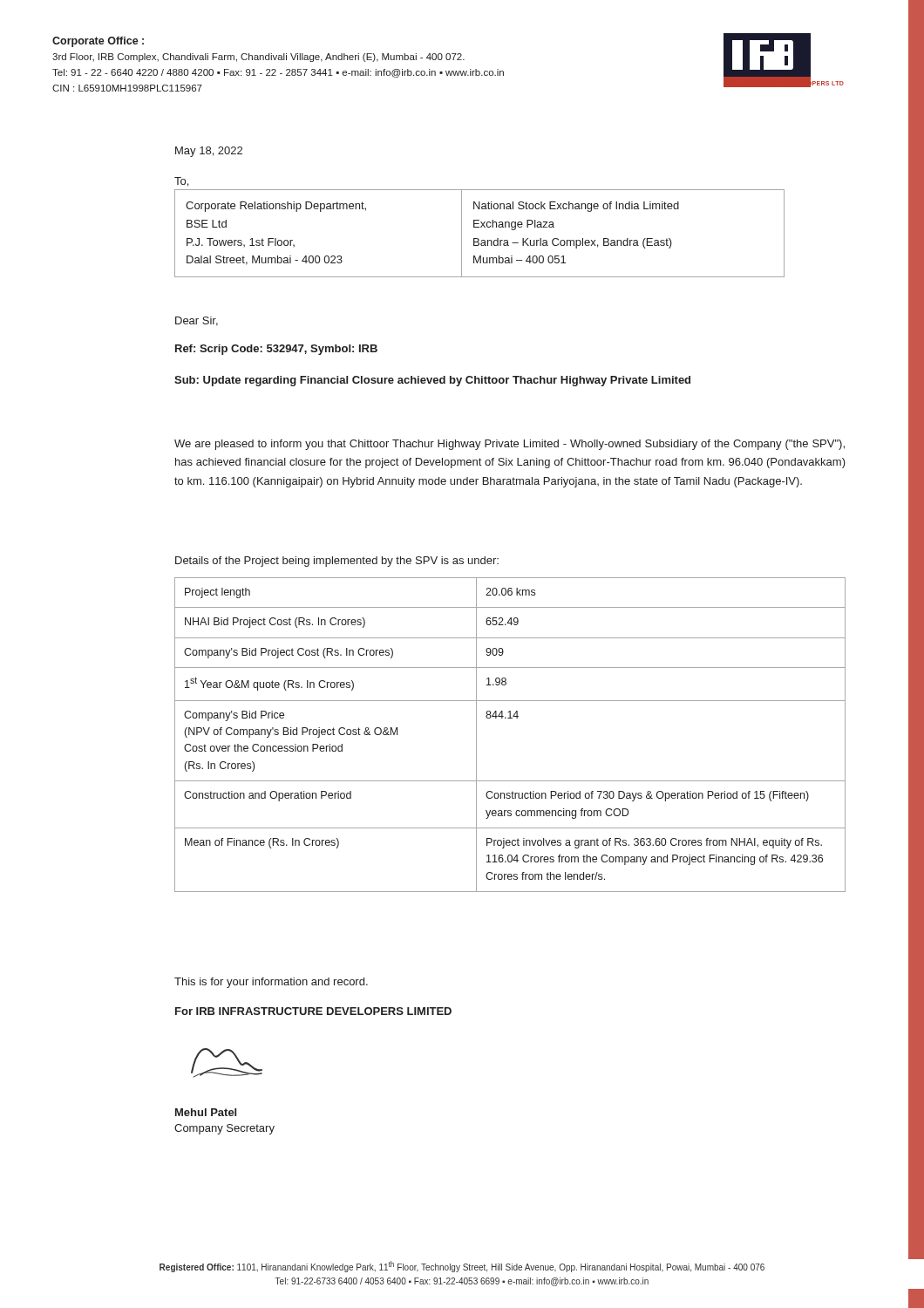Select the passage starting "May 18, 2022"
Image resolution: width=924 pixels, height=1308 pixels.
click(x=209, y=150)
